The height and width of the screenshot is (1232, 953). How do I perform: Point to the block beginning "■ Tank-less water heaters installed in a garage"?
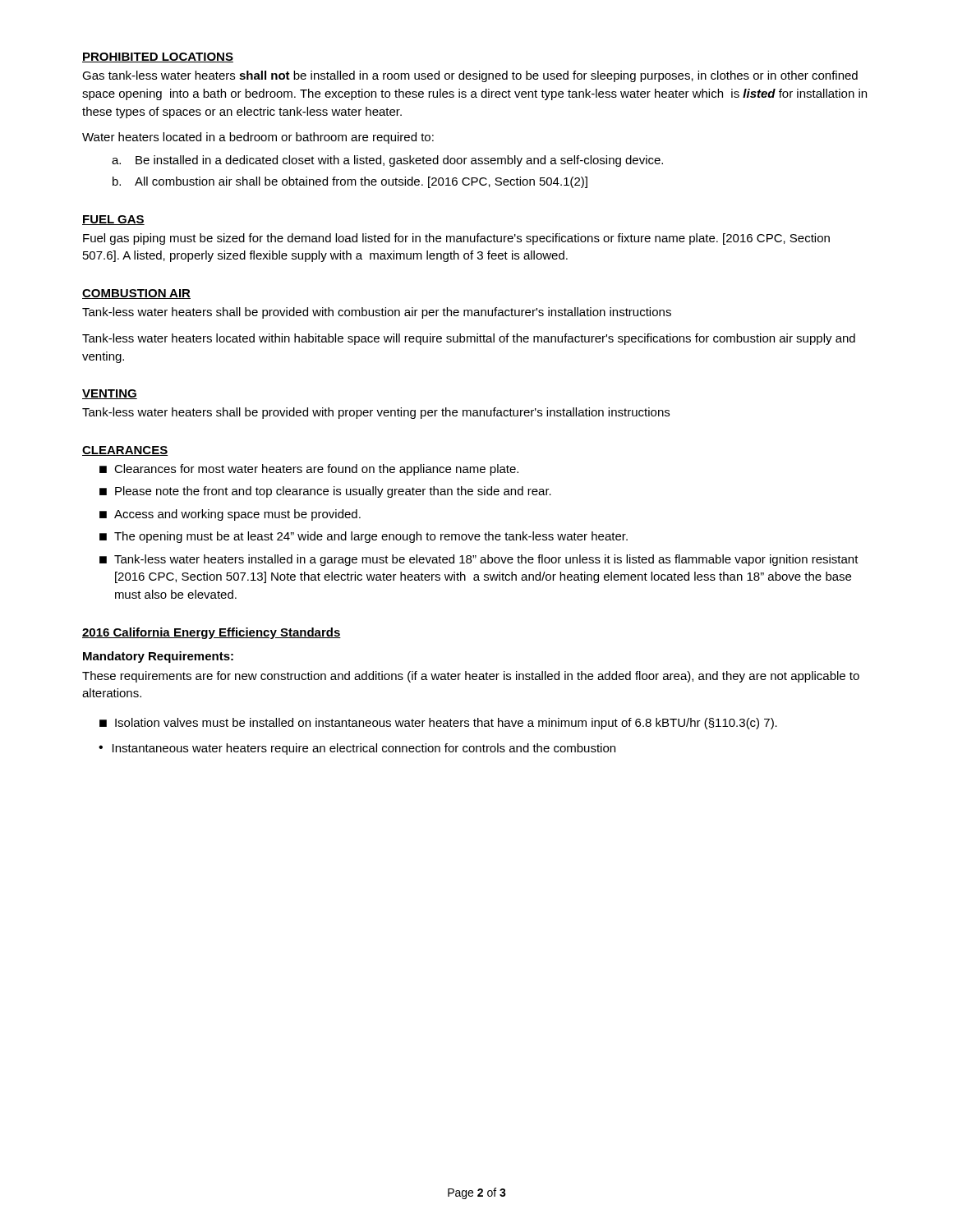(485, 577)
